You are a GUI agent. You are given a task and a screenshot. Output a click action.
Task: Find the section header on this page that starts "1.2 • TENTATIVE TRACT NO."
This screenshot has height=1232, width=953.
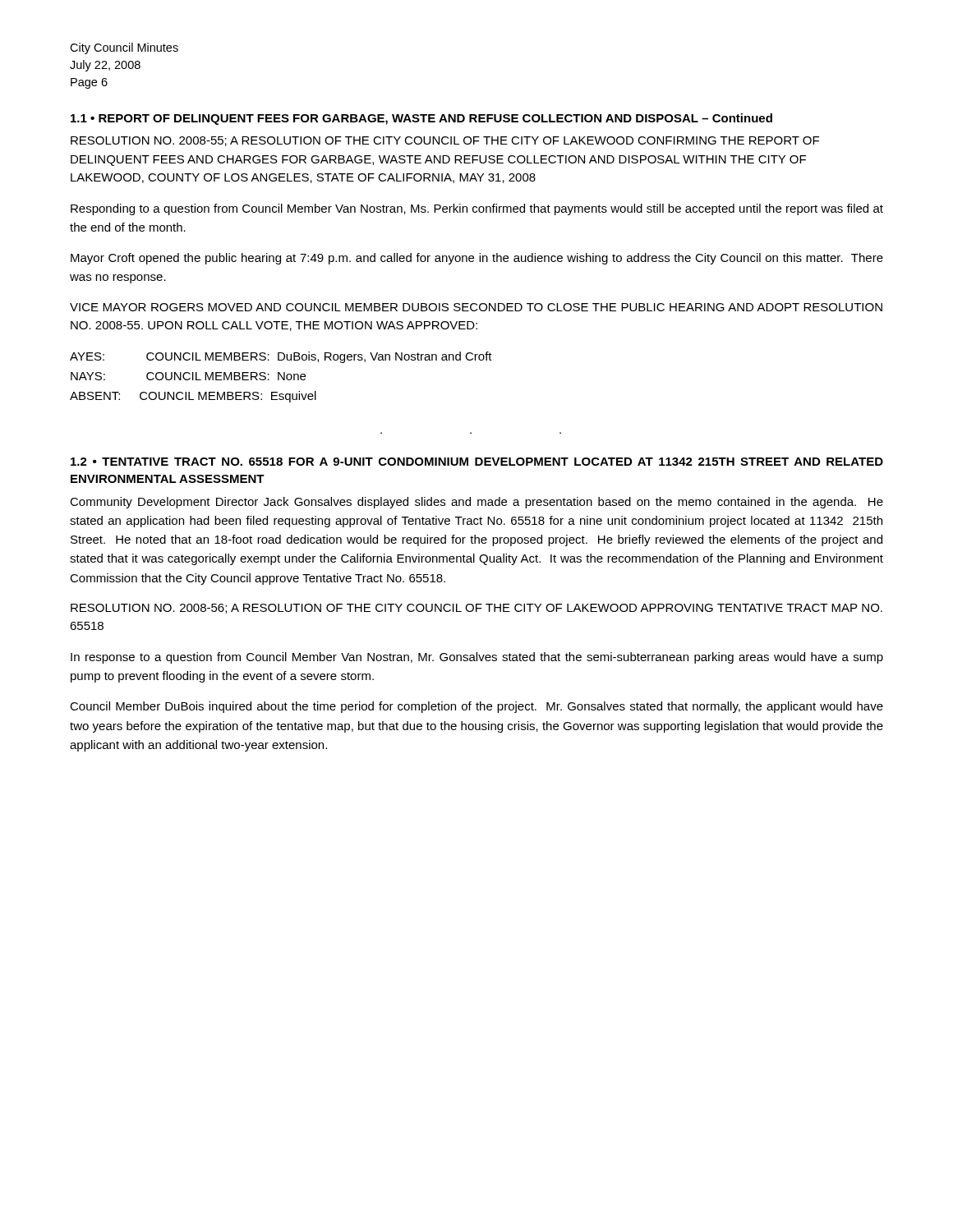(x=476, y=469)
